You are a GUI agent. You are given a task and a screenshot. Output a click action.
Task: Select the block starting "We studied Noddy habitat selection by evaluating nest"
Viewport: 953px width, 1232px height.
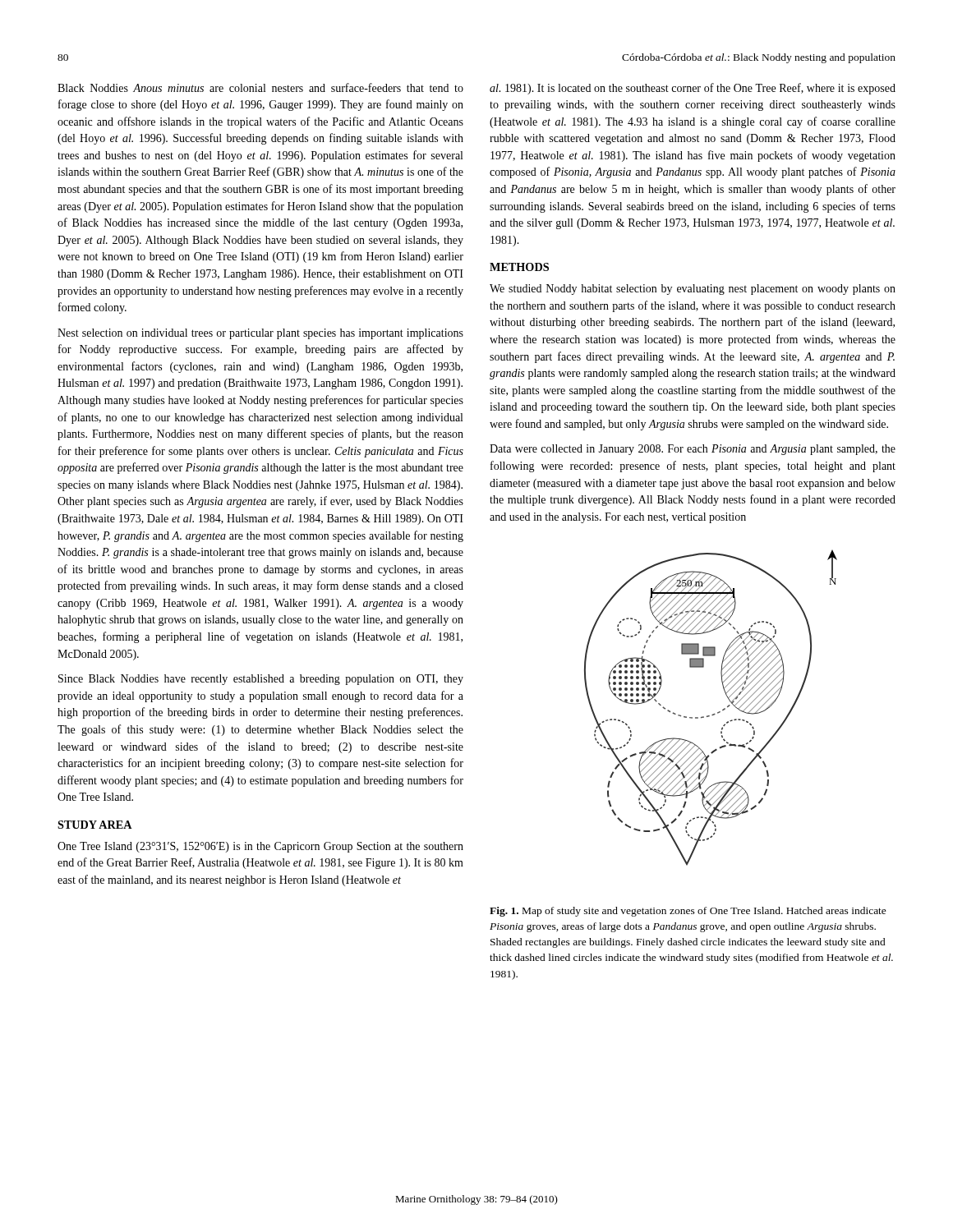tap(693, 357)
